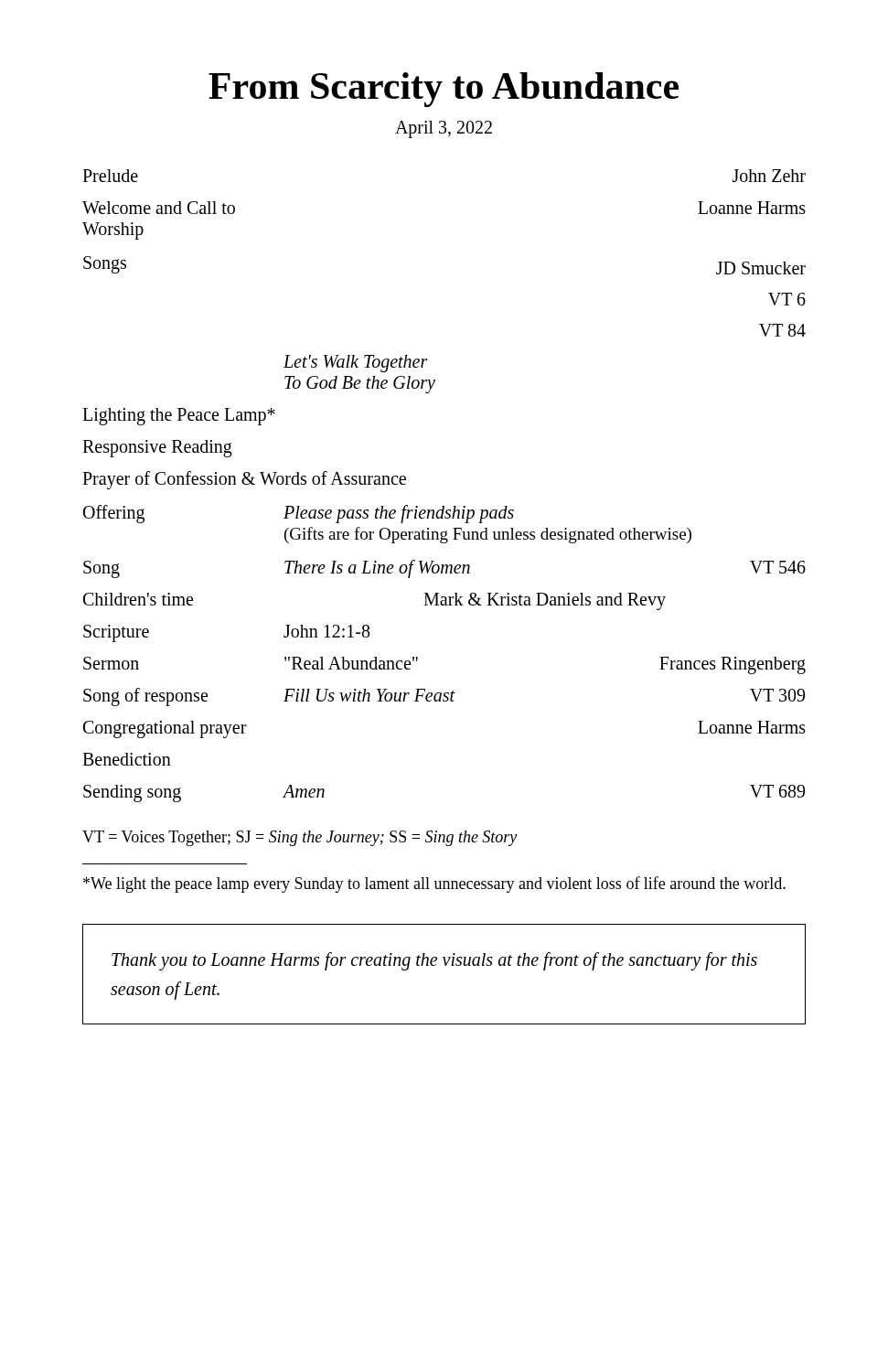888x1372 pixels.
Task: Select the text starting "We light the peace lamp every Sunday to"
Action: pyautogui.click(x=434, y=884)
